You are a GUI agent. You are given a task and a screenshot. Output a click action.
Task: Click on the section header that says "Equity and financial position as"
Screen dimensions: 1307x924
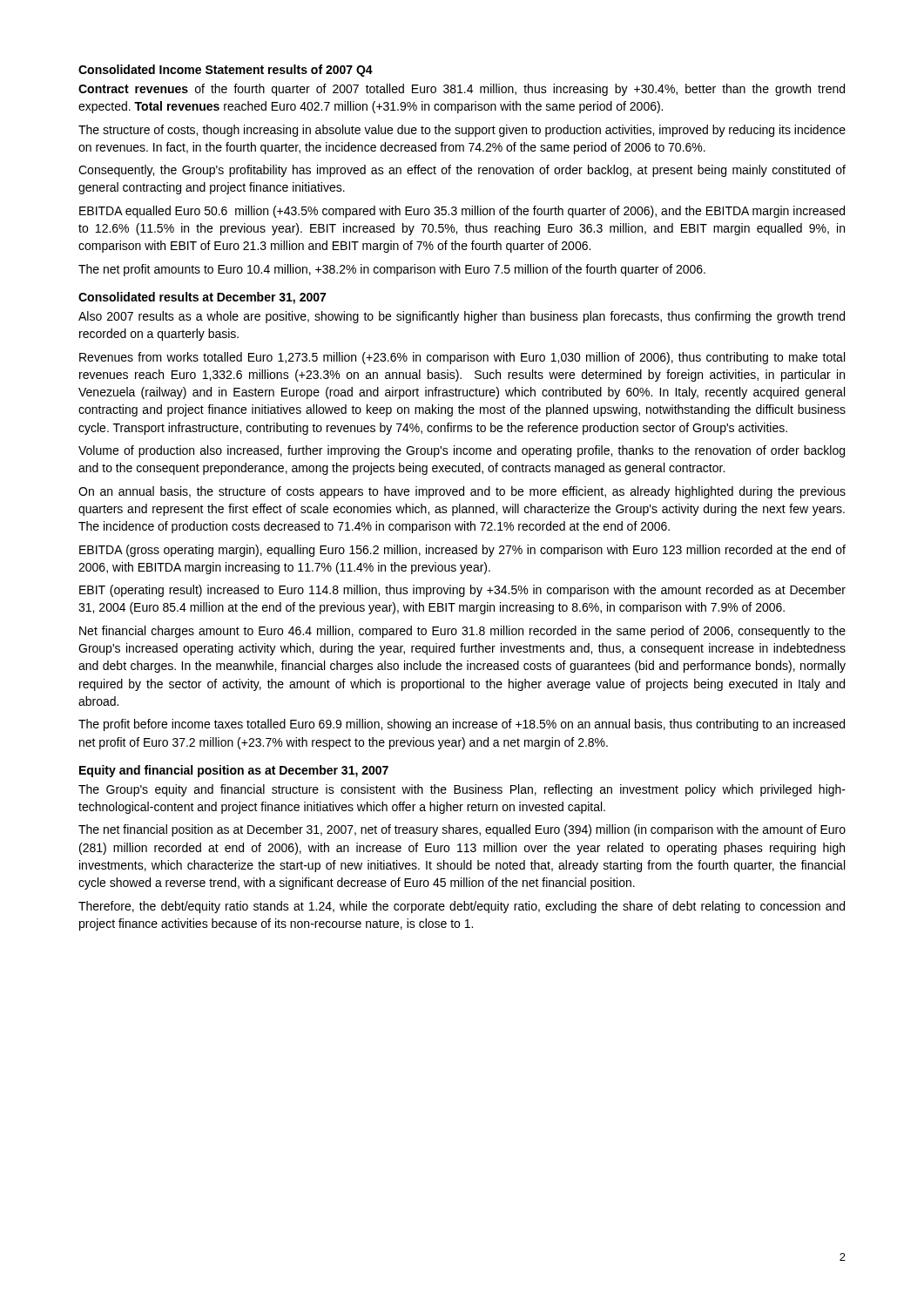tap(234, 770)
